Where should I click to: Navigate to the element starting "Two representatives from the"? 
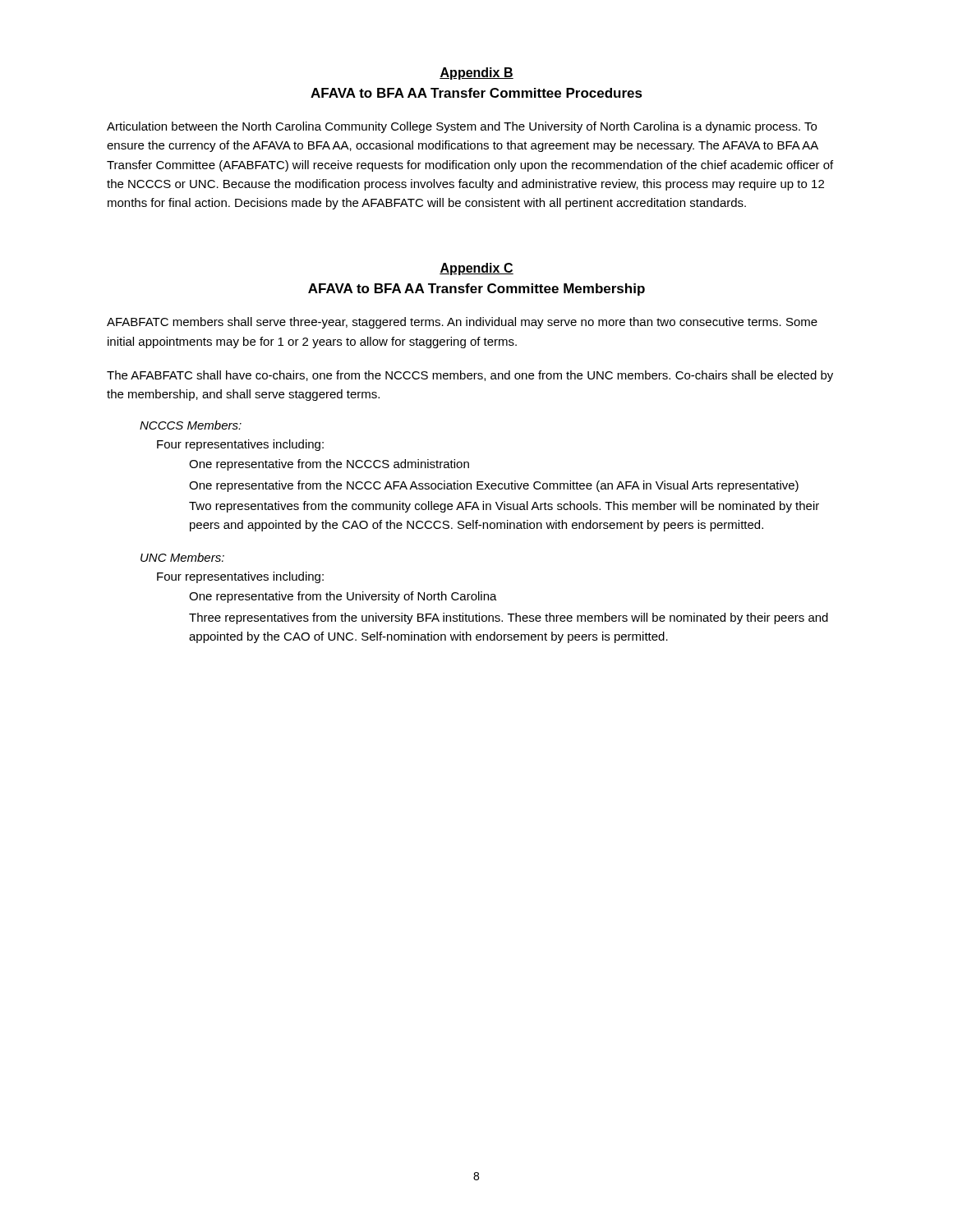(x=504, y=515)
